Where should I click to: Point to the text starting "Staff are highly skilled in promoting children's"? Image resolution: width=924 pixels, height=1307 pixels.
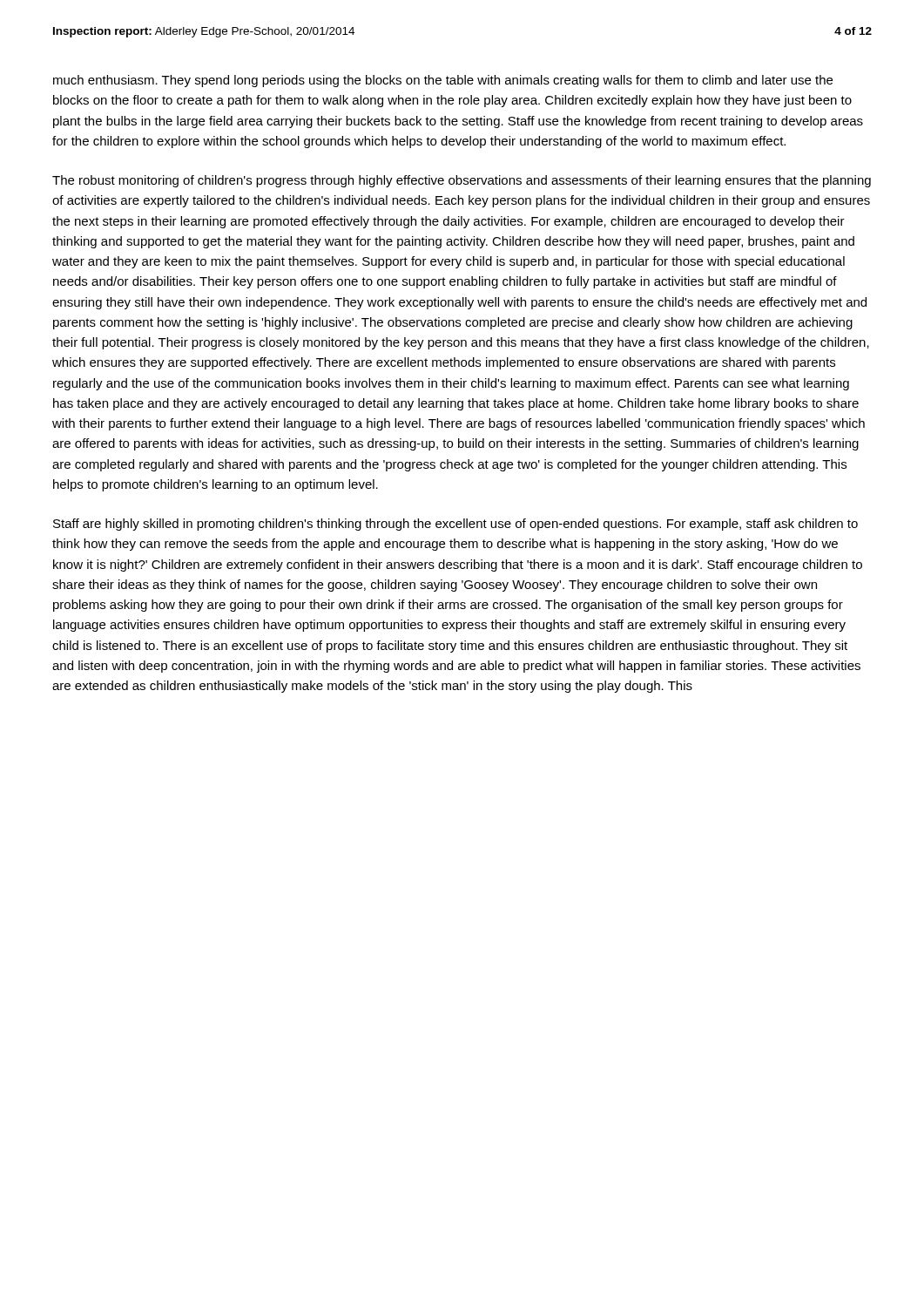point(457,604)
